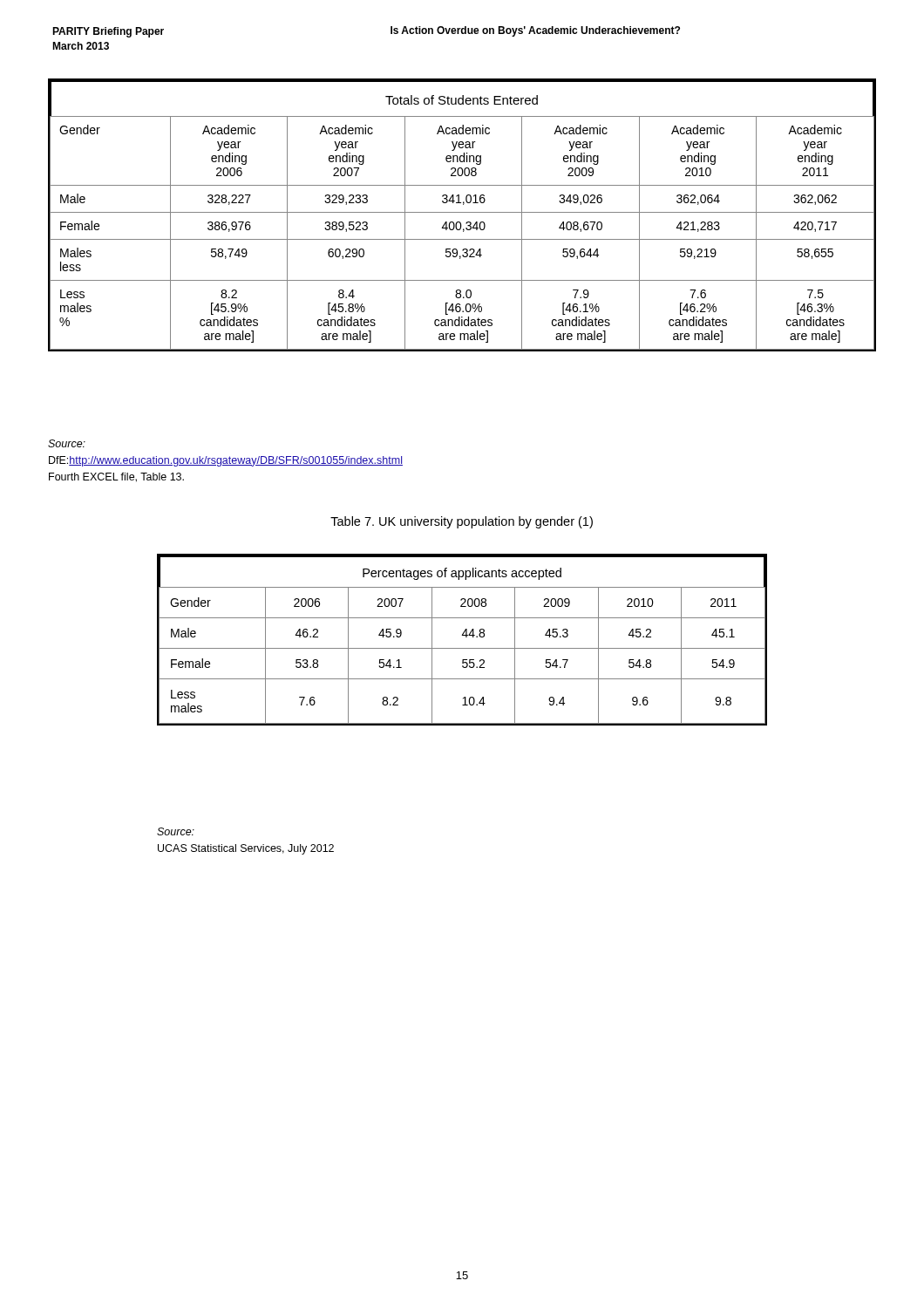Locate the block of text that opens with "Source: DfE:http://www.education.gov.uk/rsgateway/DB/SFR/s001055/index.shtml Fourth"
The height and width of the screenshot is (1308, 924).
(x=225, y=460)
